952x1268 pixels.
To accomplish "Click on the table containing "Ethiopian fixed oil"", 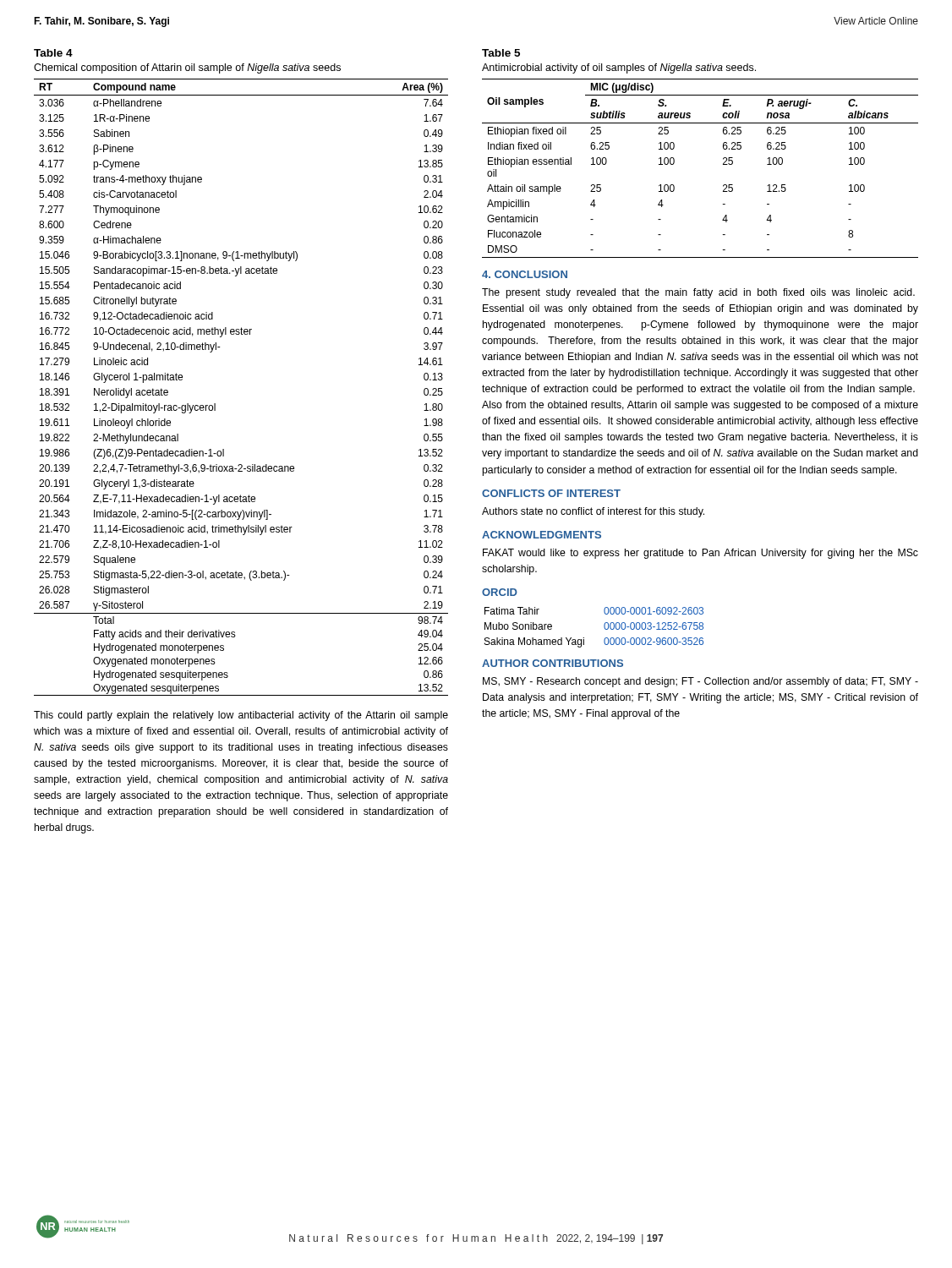I will [x=700, y=168].
